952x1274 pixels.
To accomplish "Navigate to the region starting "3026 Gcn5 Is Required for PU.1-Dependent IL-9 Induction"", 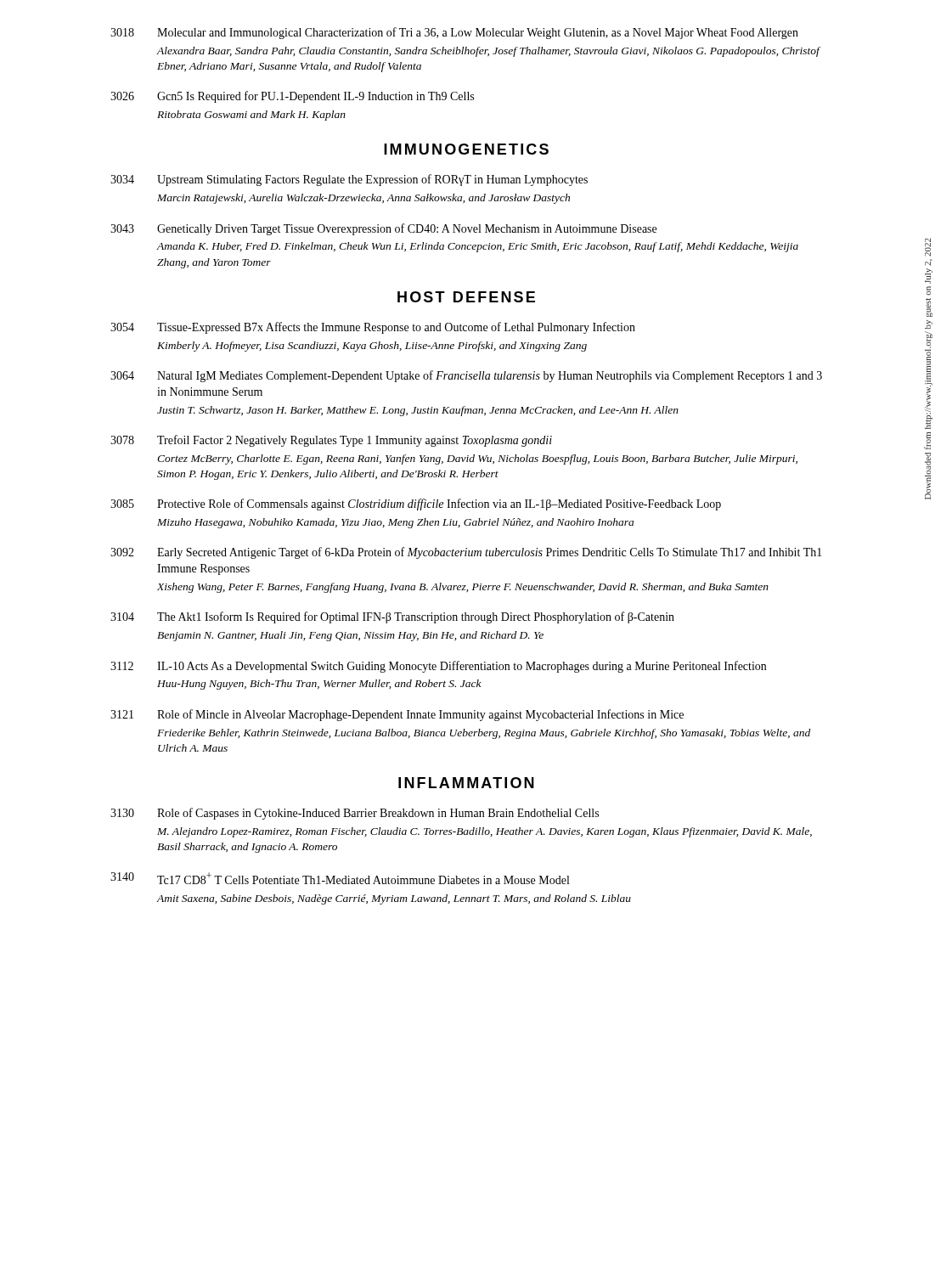I will point(467,106).
